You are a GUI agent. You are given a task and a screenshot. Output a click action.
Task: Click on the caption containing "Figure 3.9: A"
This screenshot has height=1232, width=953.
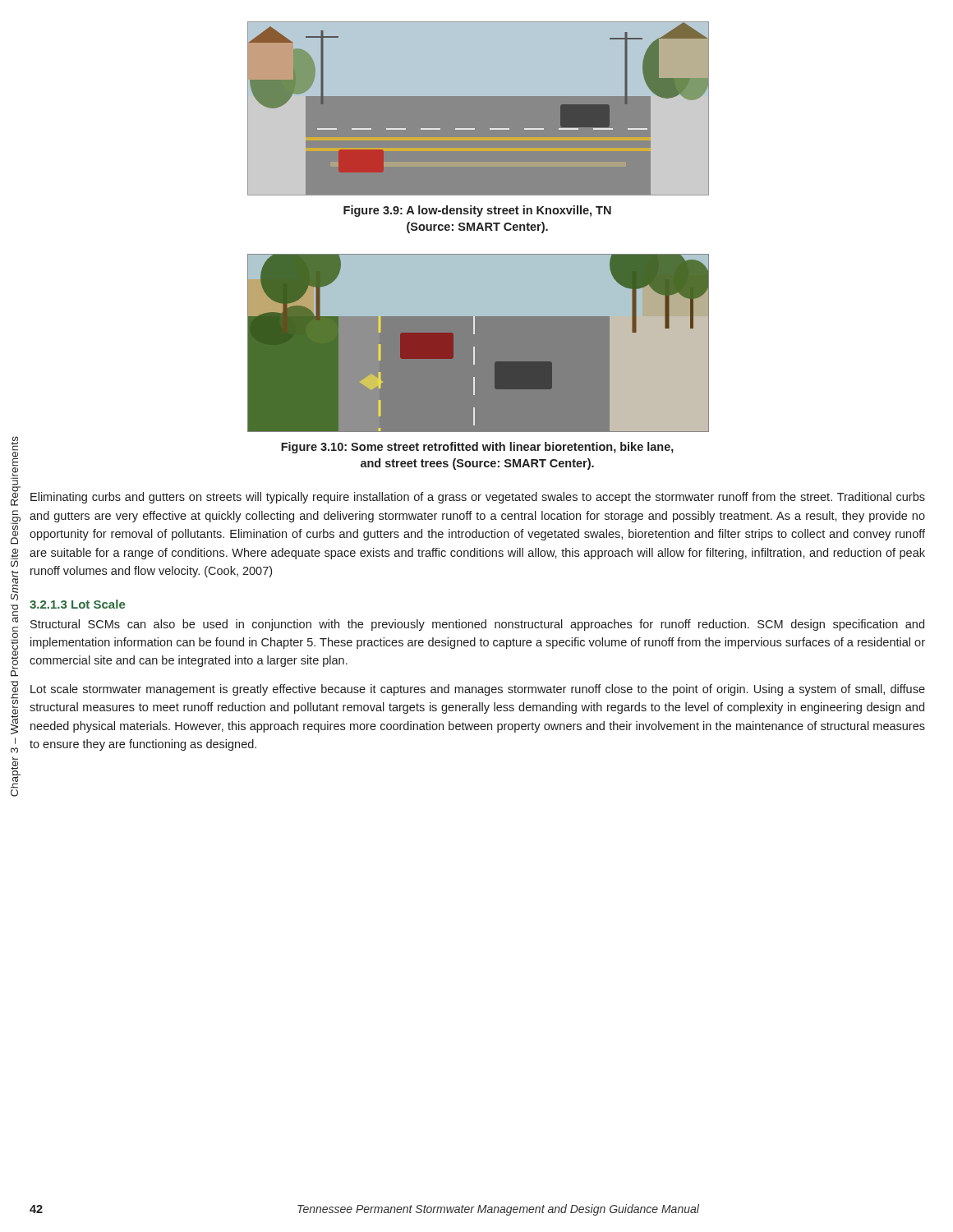click(x=477, y=219)
